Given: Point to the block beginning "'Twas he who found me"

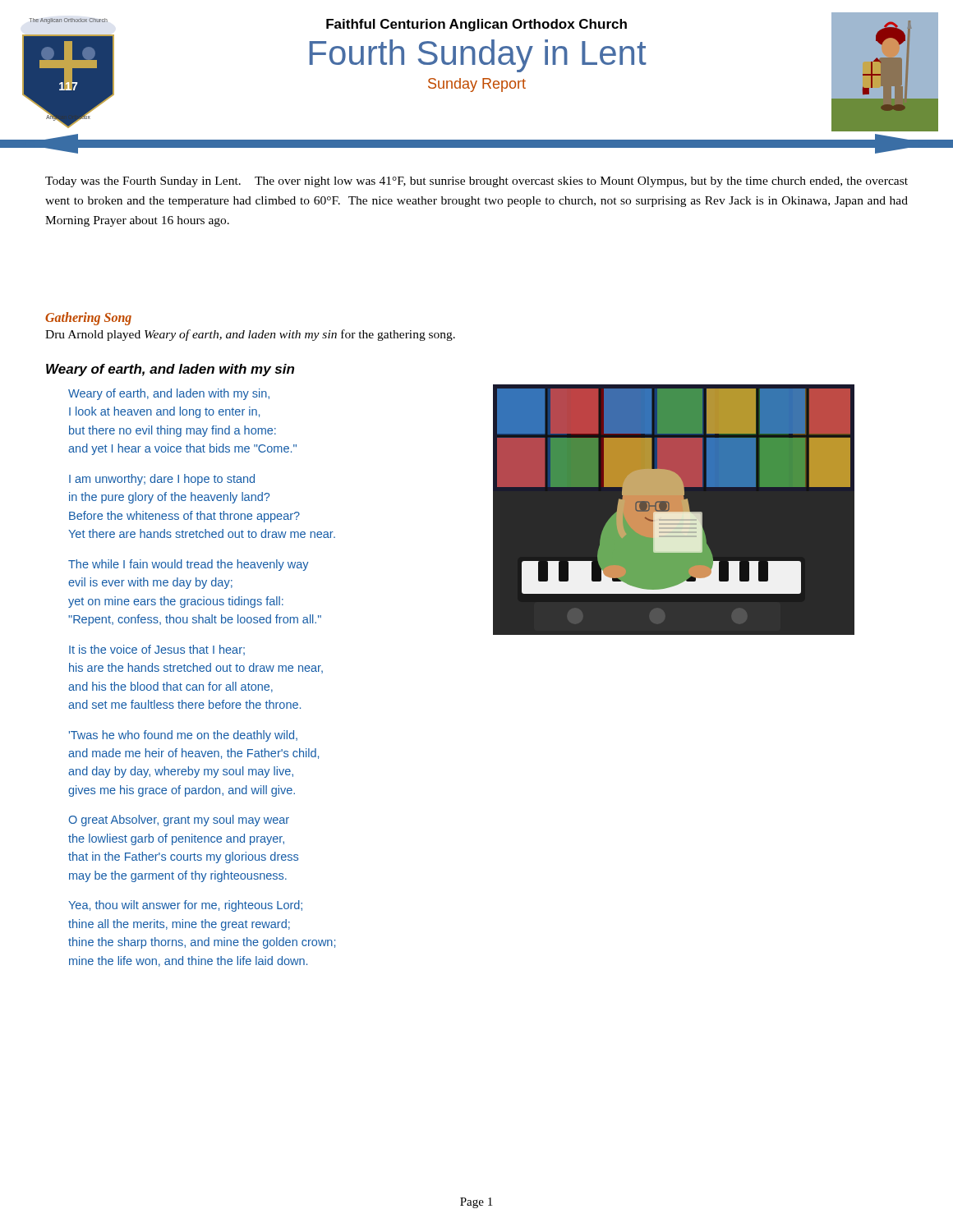Looking at the screenshot, I should pyautogui.click(x=194, y=762).
